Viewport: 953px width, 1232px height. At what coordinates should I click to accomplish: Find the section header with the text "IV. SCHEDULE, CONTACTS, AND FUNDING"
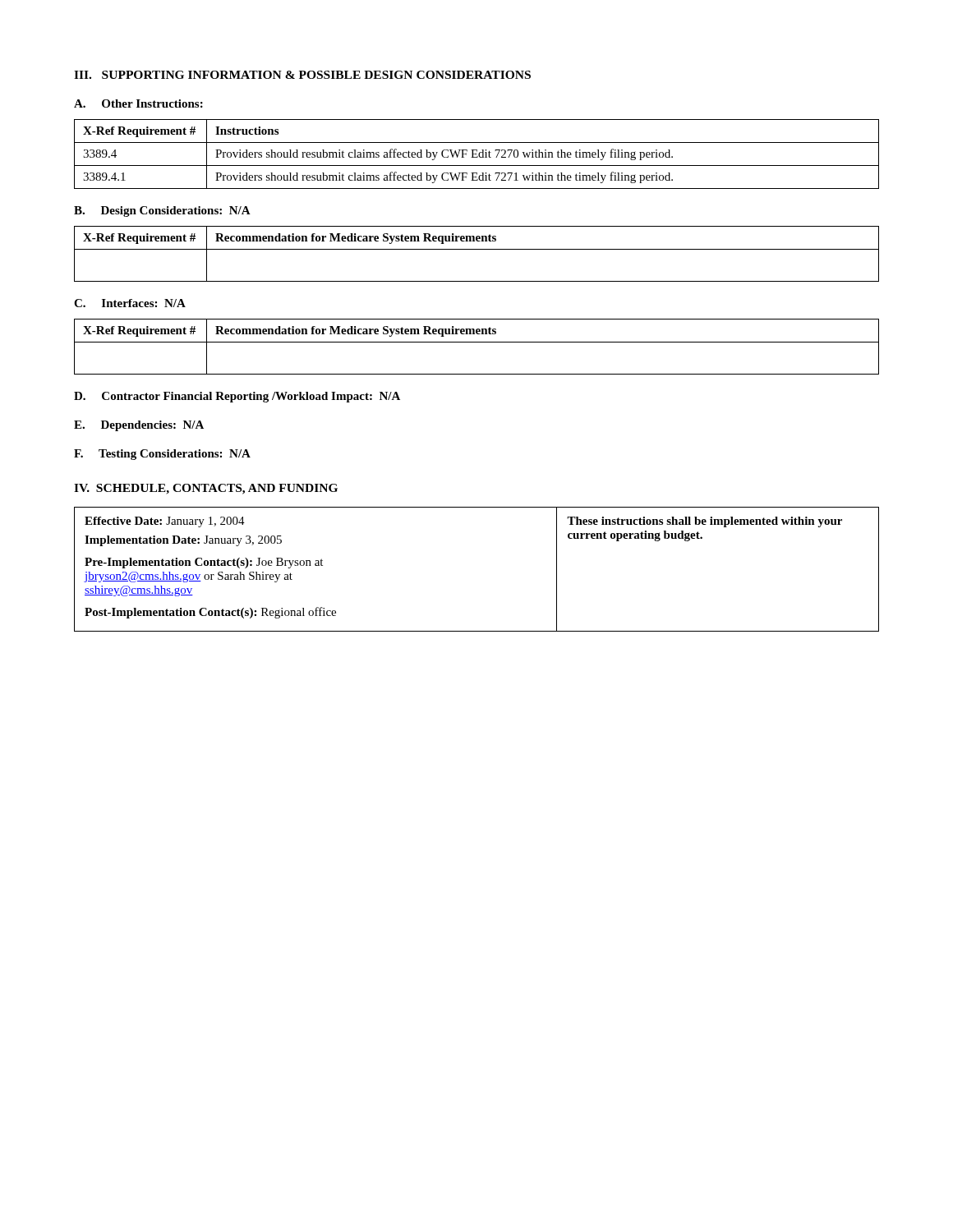point(206,487)
